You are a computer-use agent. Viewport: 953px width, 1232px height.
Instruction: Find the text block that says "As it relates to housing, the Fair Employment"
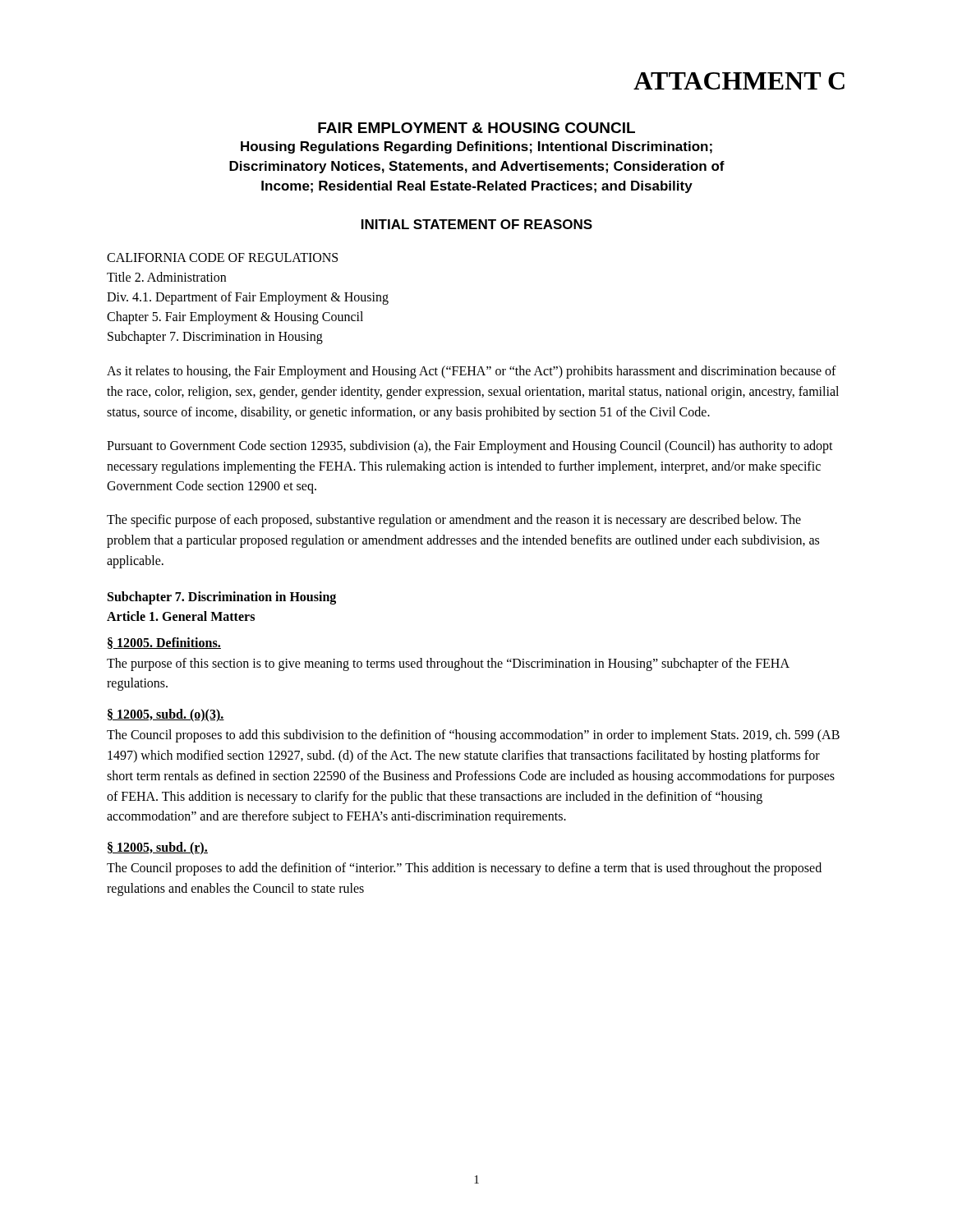point(473,392)
